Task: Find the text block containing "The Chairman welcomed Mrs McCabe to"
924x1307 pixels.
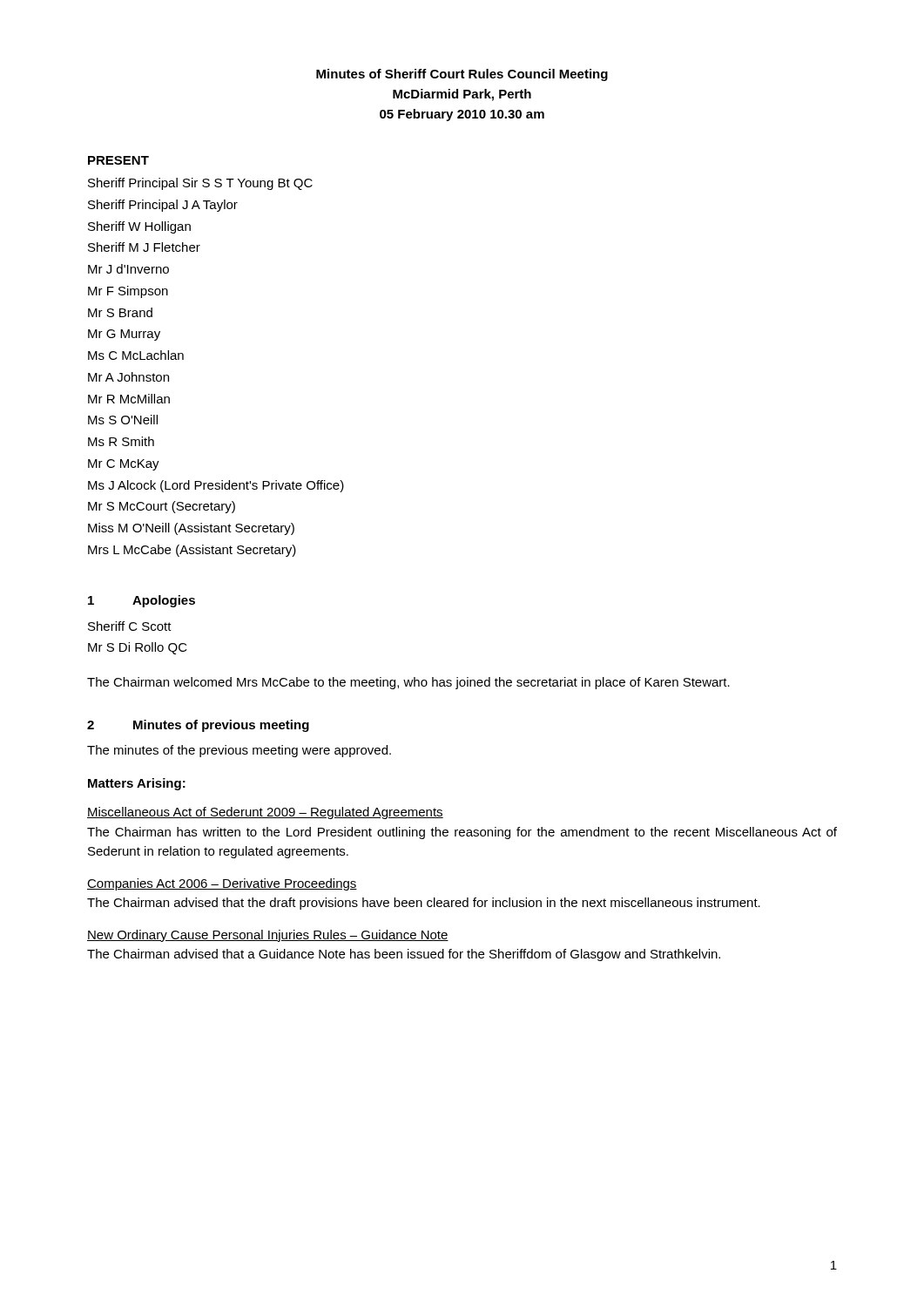Action: point(409,682)
